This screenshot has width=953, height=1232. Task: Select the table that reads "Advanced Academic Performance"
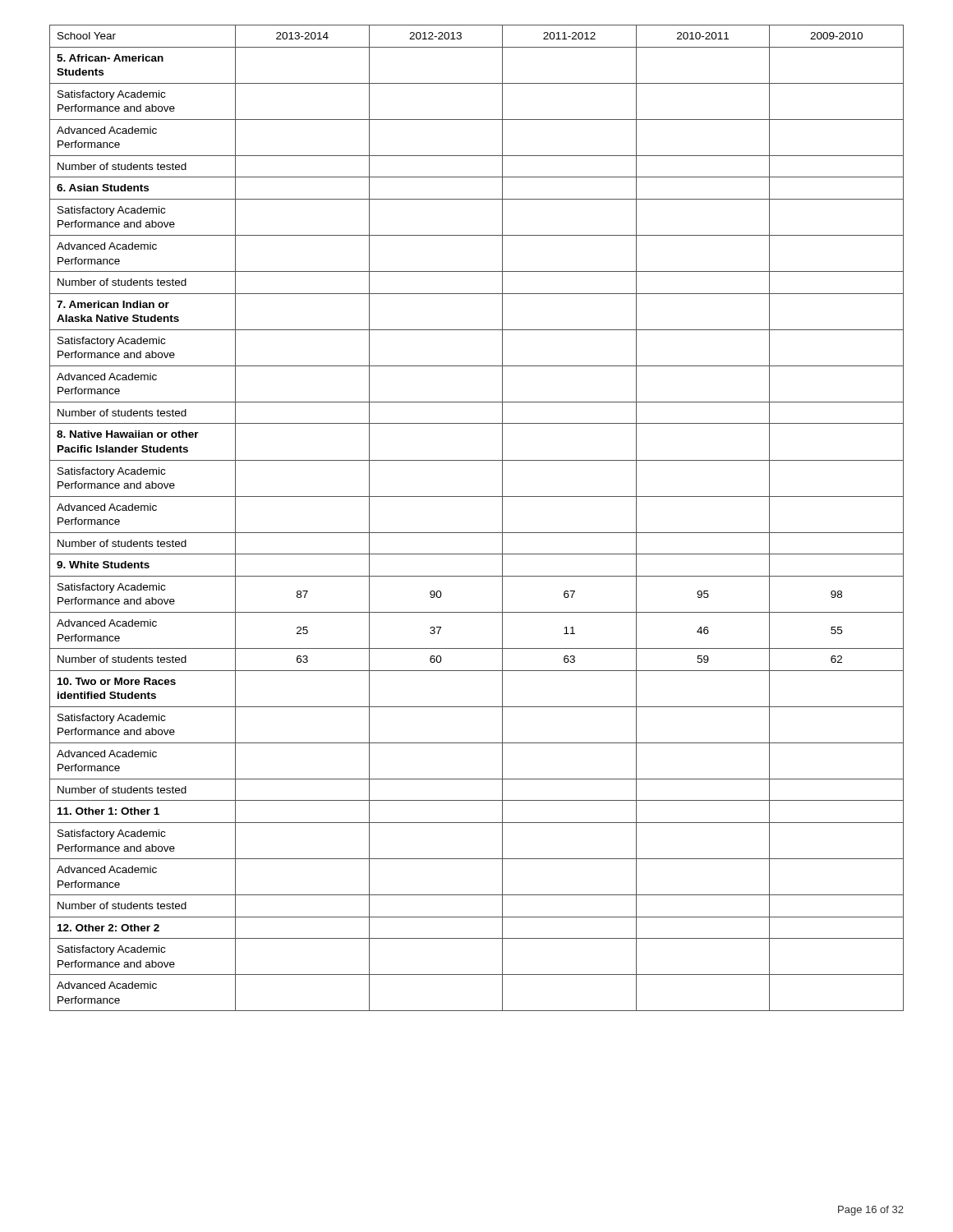pyautogui.click(x=476, y=518)
